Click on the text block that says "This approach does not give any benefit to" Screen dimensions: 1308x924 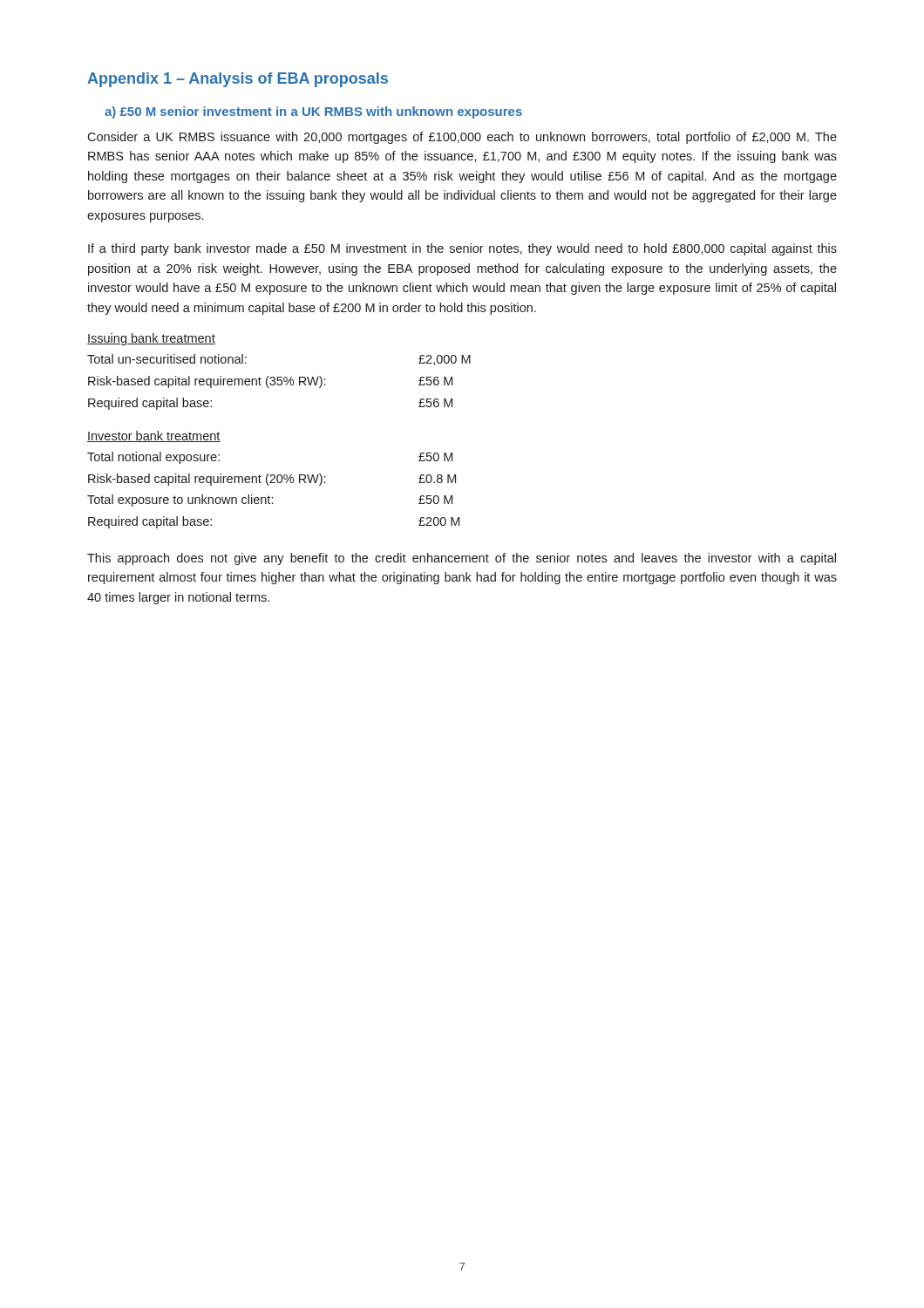(x=462, y=578)
